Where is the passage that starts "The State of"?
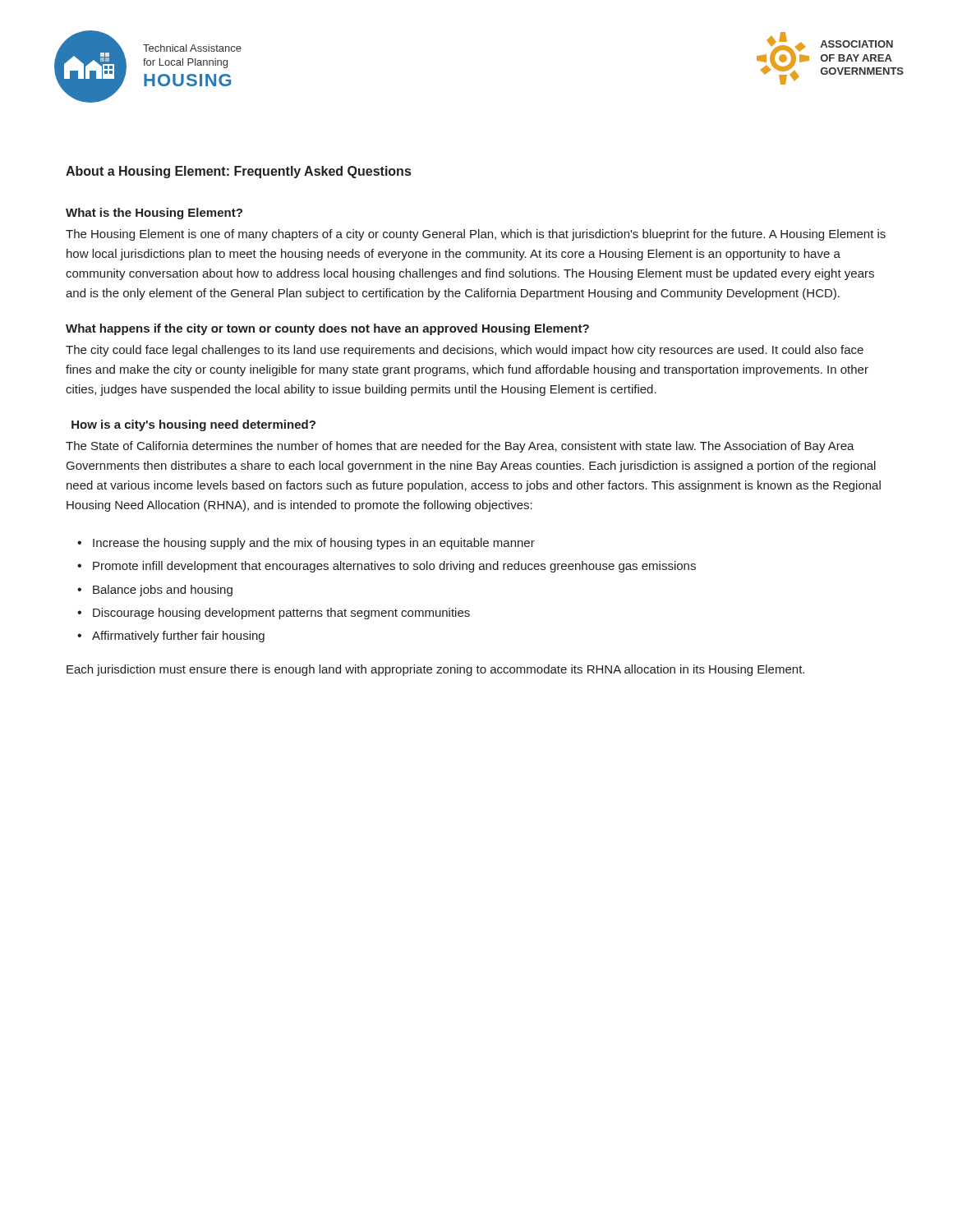 [x=474, y=475]
